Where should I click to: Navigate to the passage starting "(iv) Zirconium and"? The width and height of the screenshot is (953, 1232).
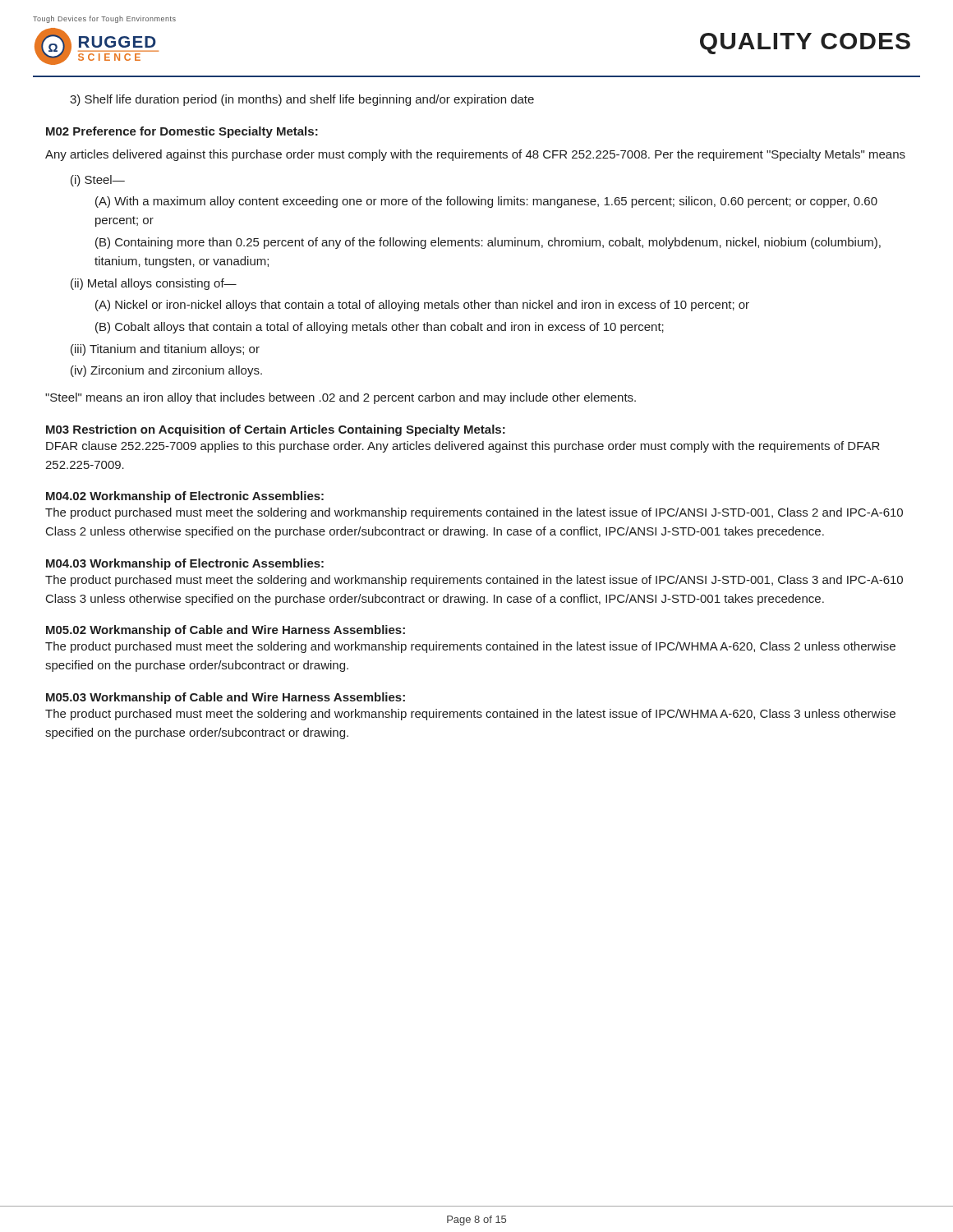[166, 370]
